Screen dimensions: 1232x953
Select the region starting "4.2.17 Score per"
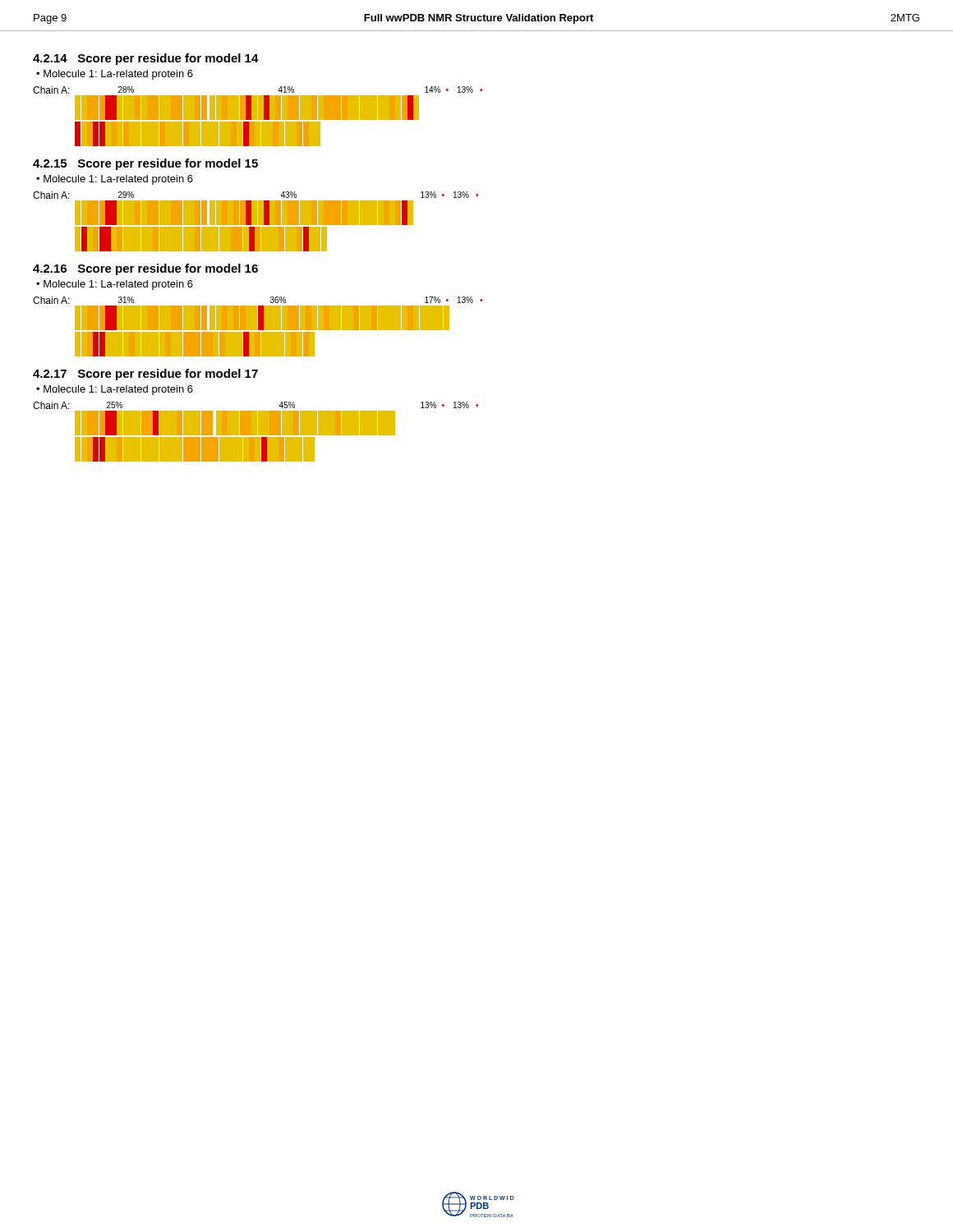(146, 373)
